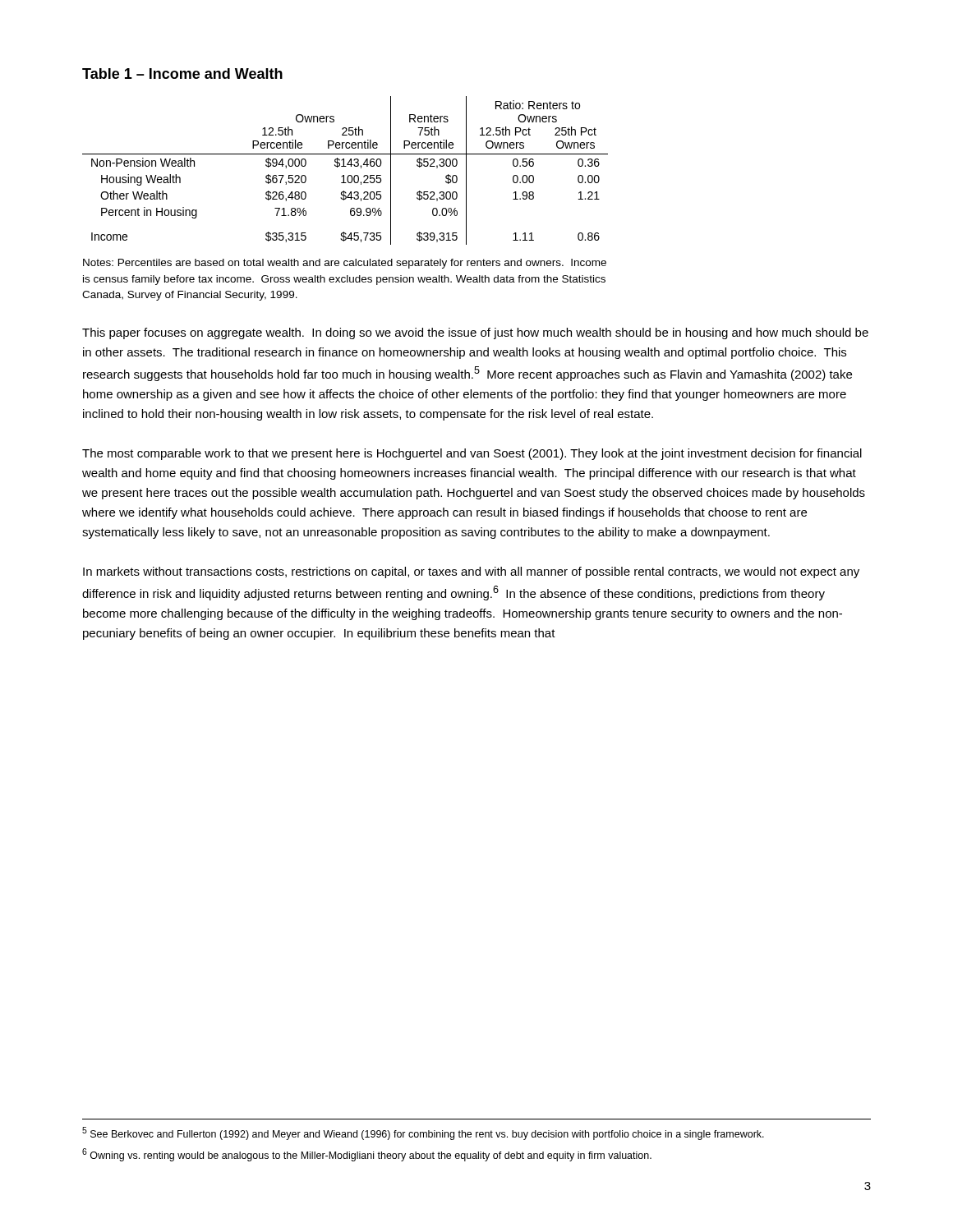This screenshot has height=1232, width=953.
Task: Locate the table with the text "12.5th Pct Owners"
Action: click(x=476, y=170)
